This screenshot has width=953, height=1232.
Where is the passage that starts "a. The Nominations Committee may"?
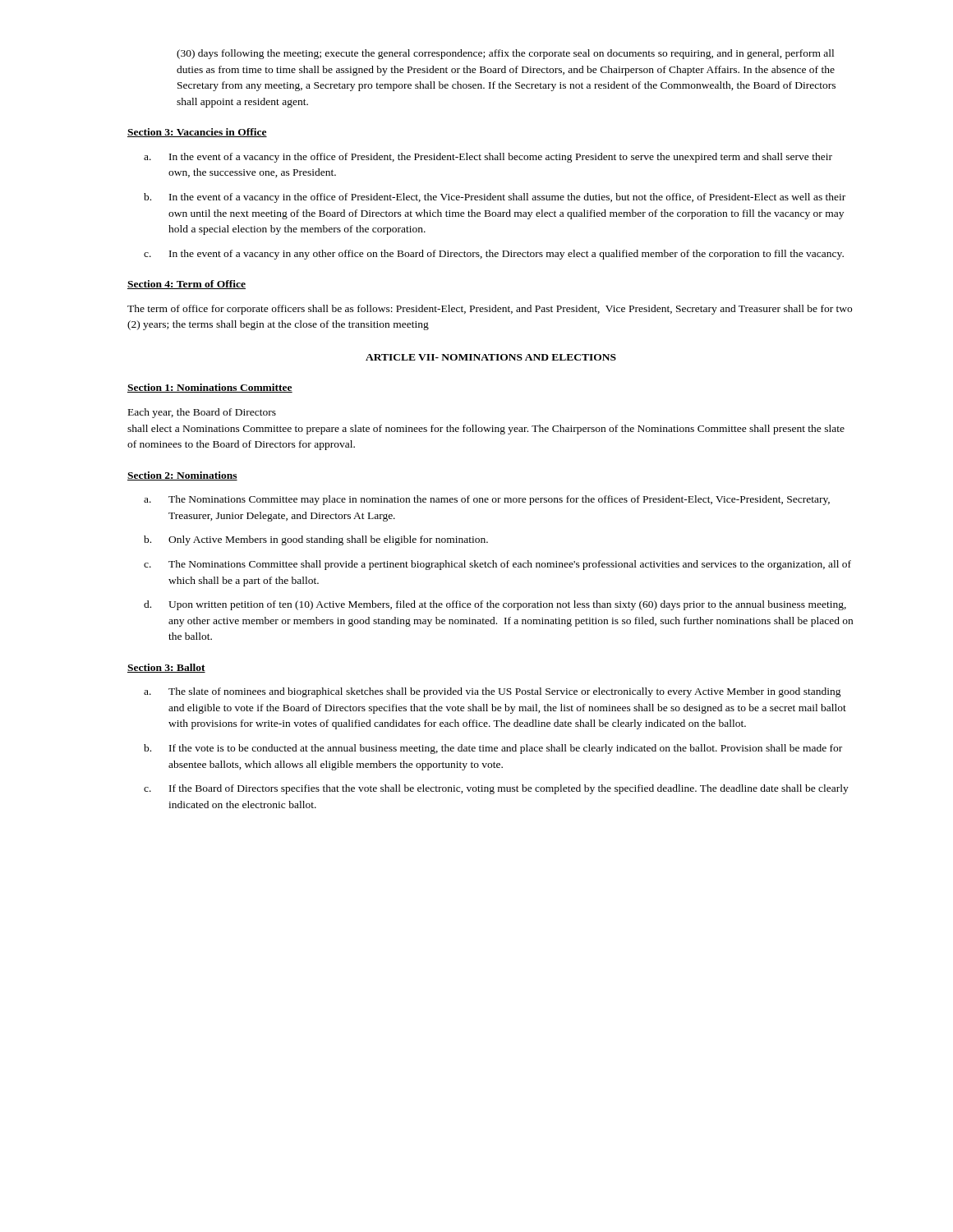click(x=499, y=507)
